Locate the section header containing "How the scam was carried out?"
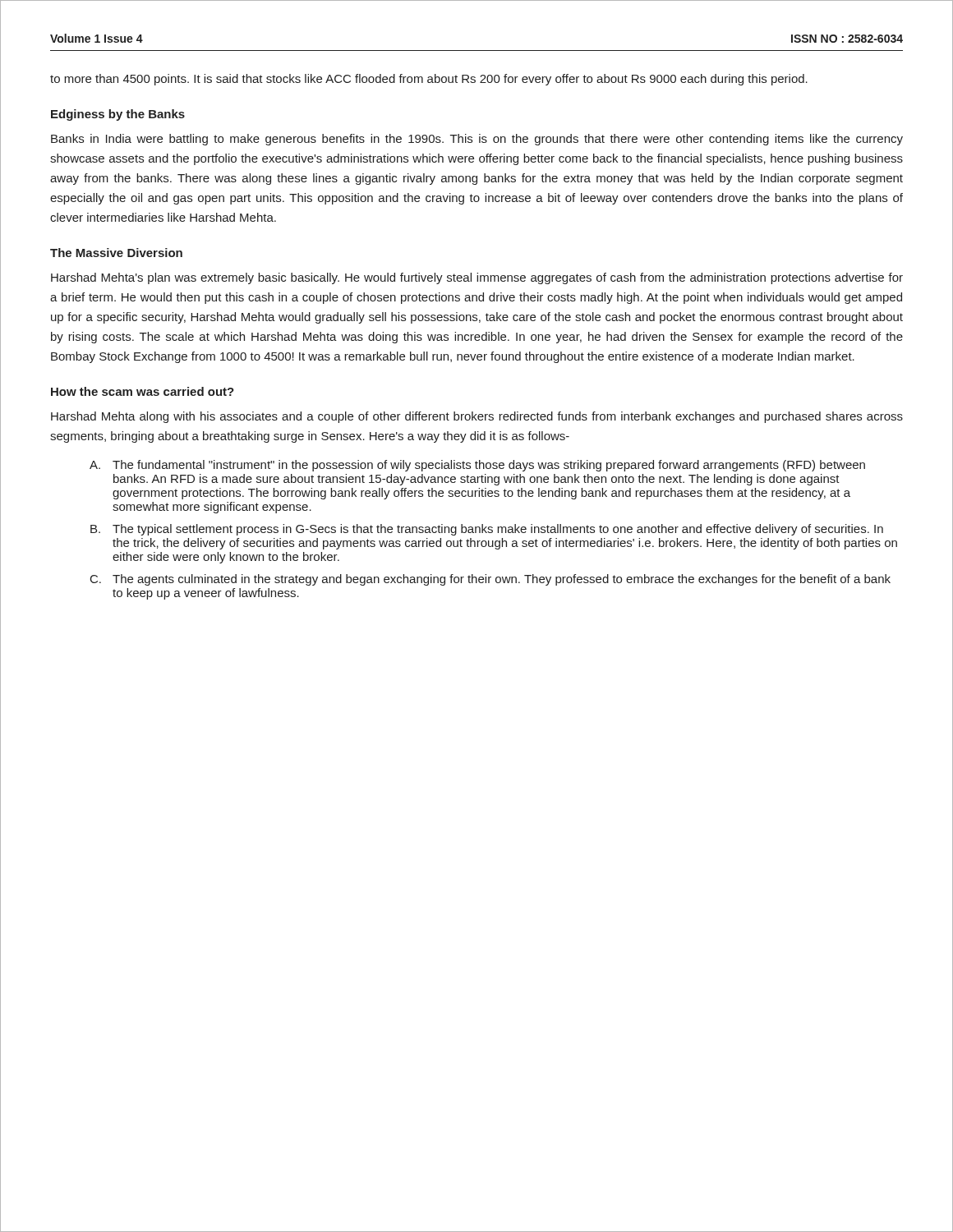Viewport: 953px width, 1232px height. point(142,391)
